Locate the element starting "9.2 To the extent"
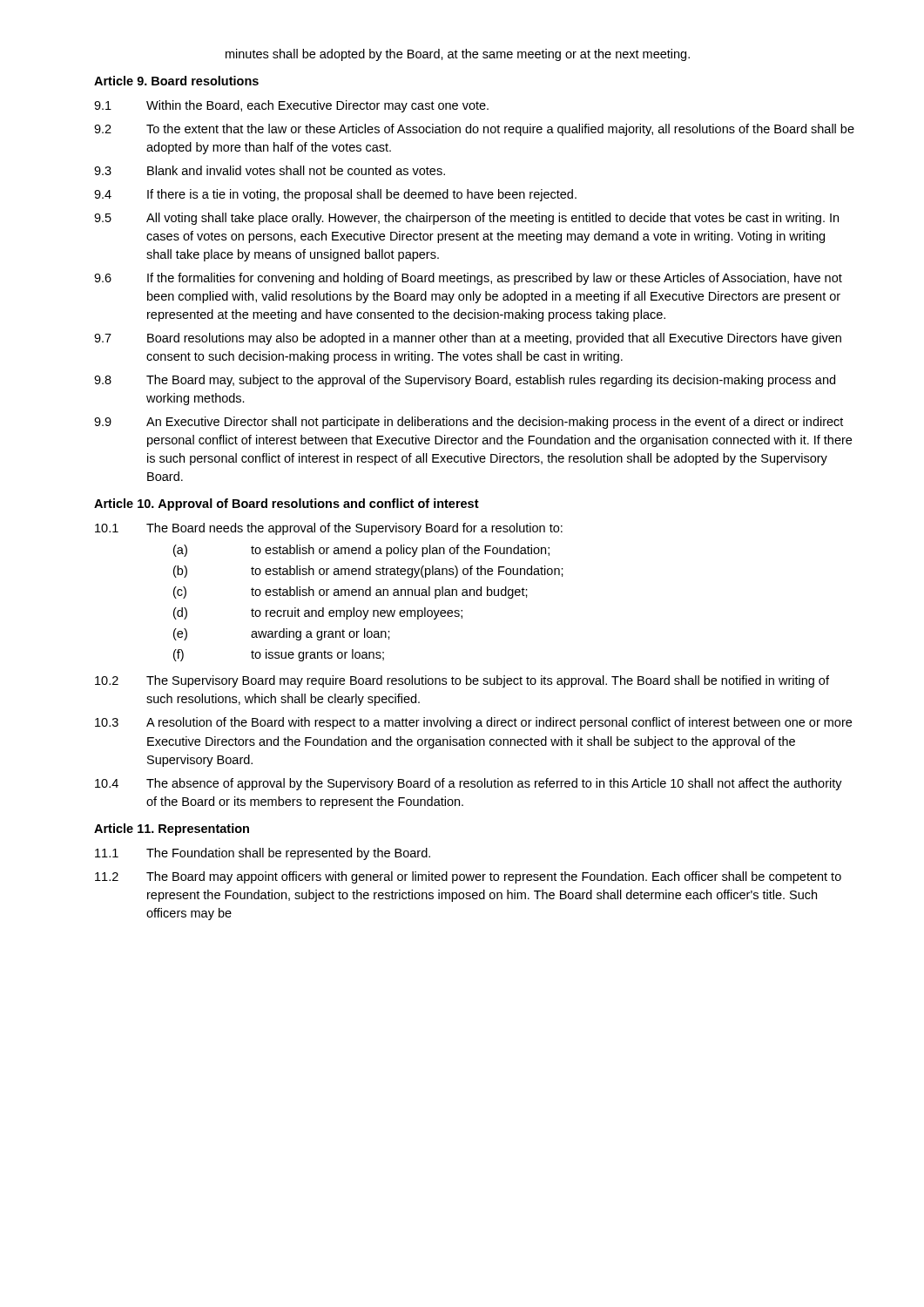924x1307 pixels. click(x=474, y=139)
